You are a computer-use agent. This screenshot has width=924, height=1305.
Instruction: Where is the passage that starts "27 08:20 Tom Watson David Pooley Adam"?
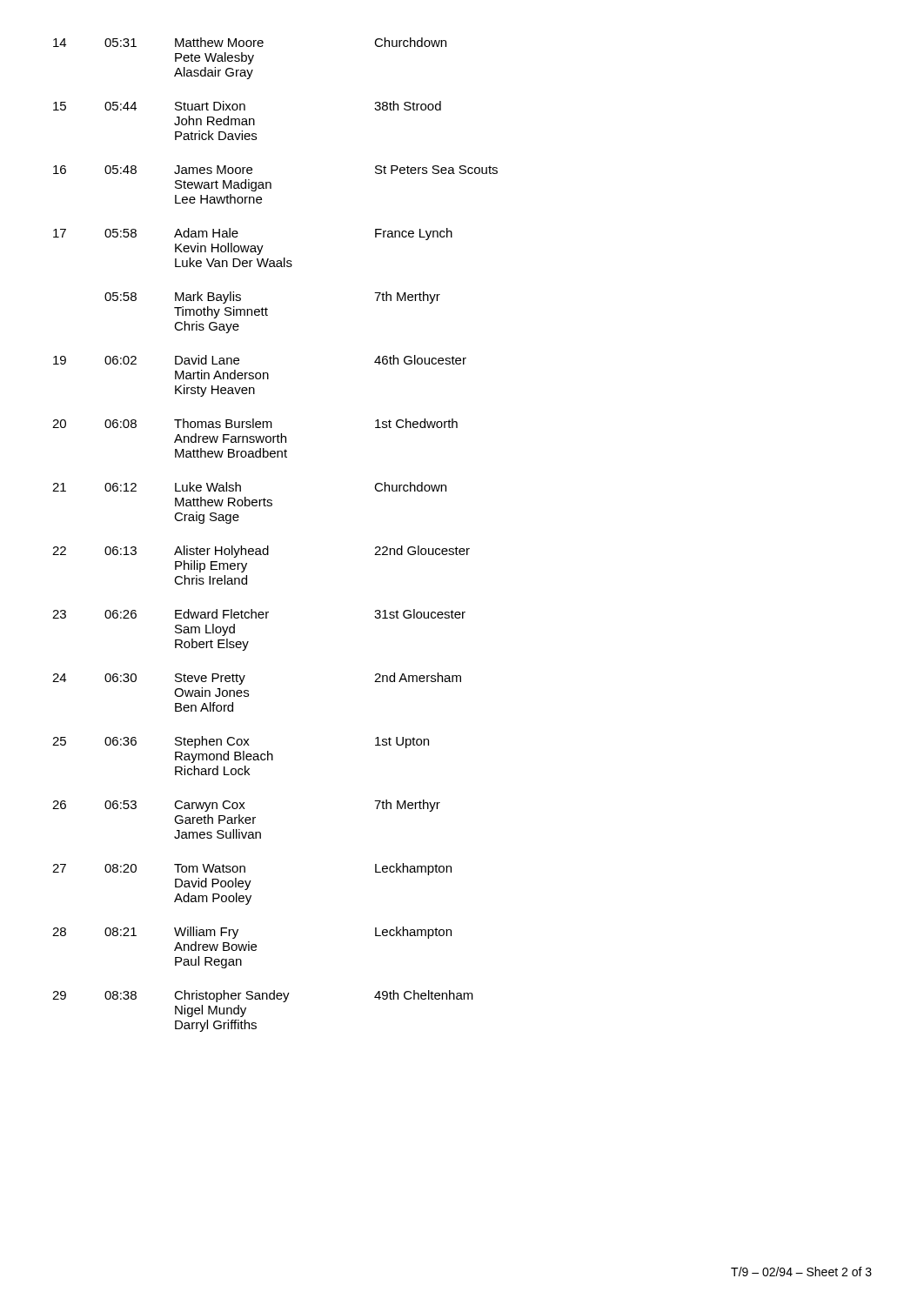[x=252, y=884]
